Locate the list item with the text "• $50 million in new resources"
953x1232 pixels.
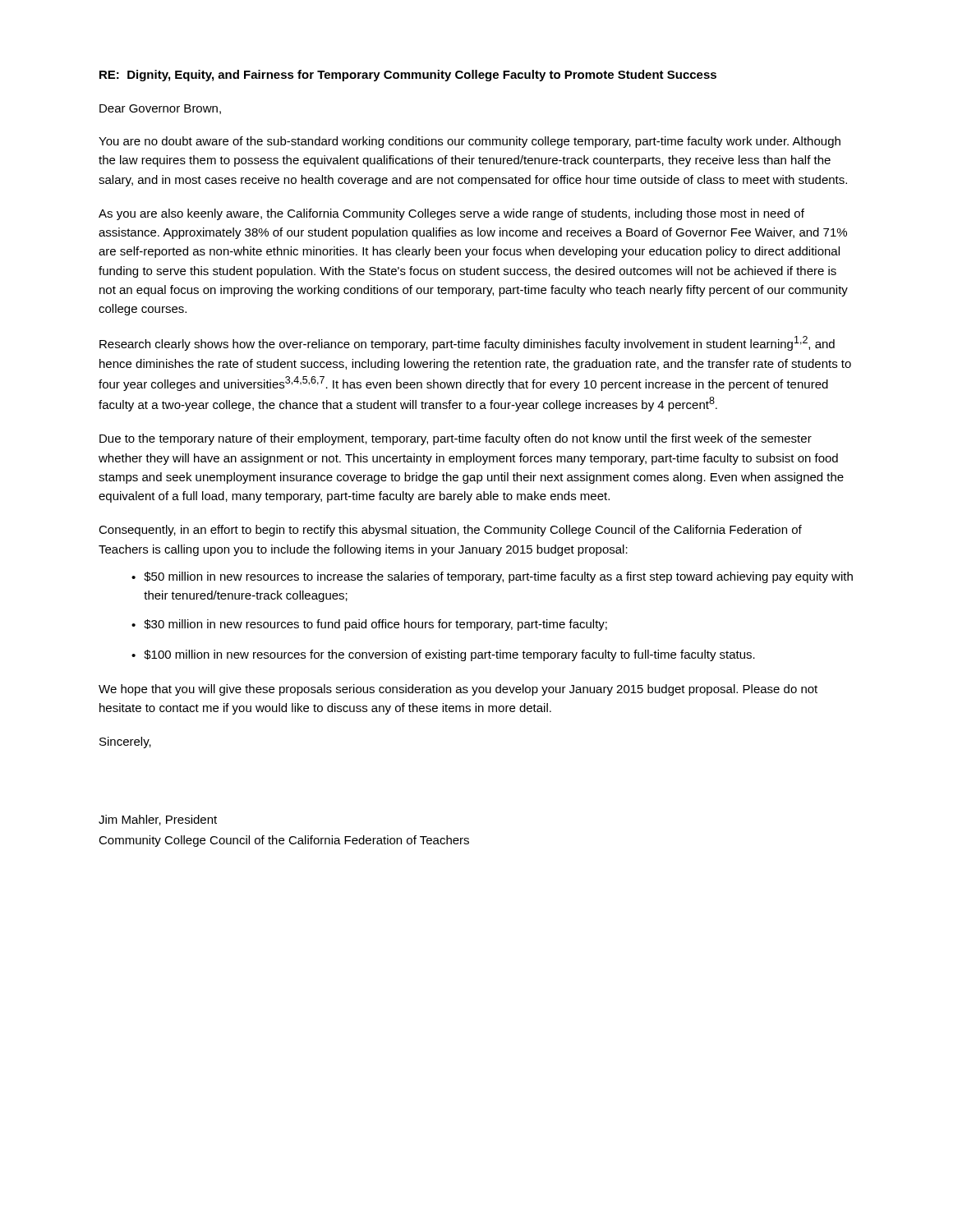(x=493, y=586)
